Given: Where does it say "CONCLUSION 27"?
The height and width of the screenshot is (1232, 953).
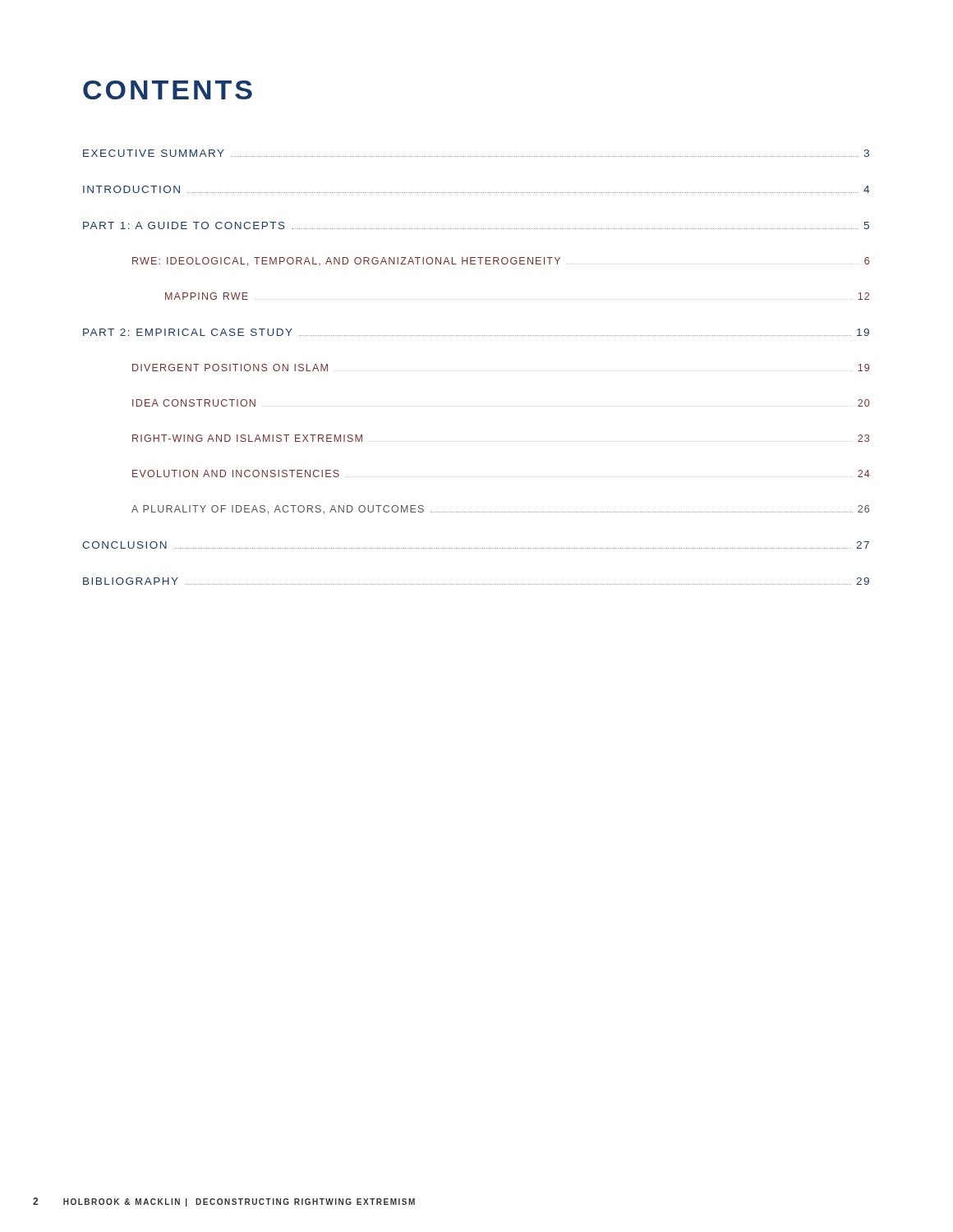Looking at the screenshot, I should tap(476, 545).
